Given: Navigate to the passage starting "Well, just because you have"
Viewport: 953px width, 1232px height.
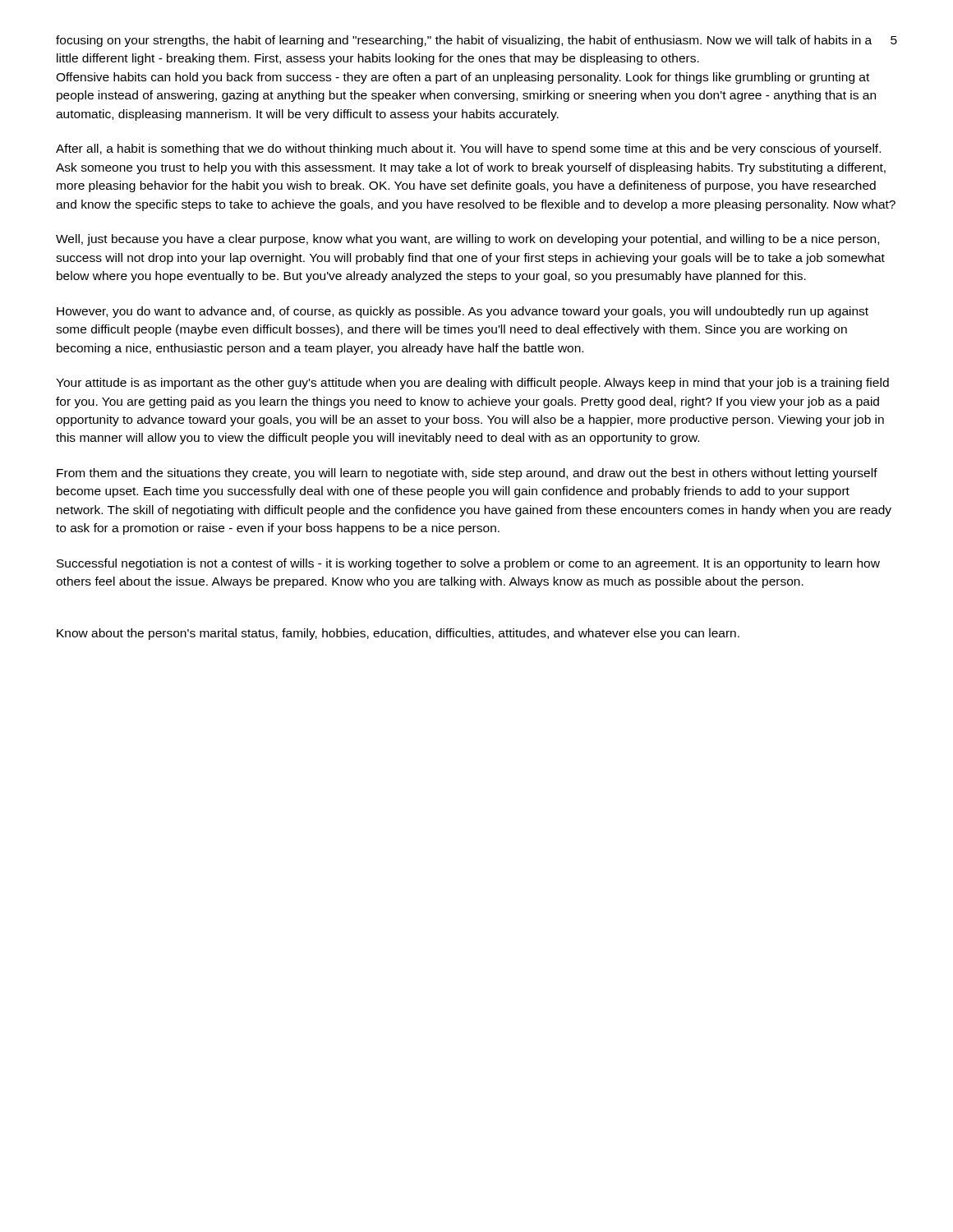Looking at the screenshot, I should (470, 257).
